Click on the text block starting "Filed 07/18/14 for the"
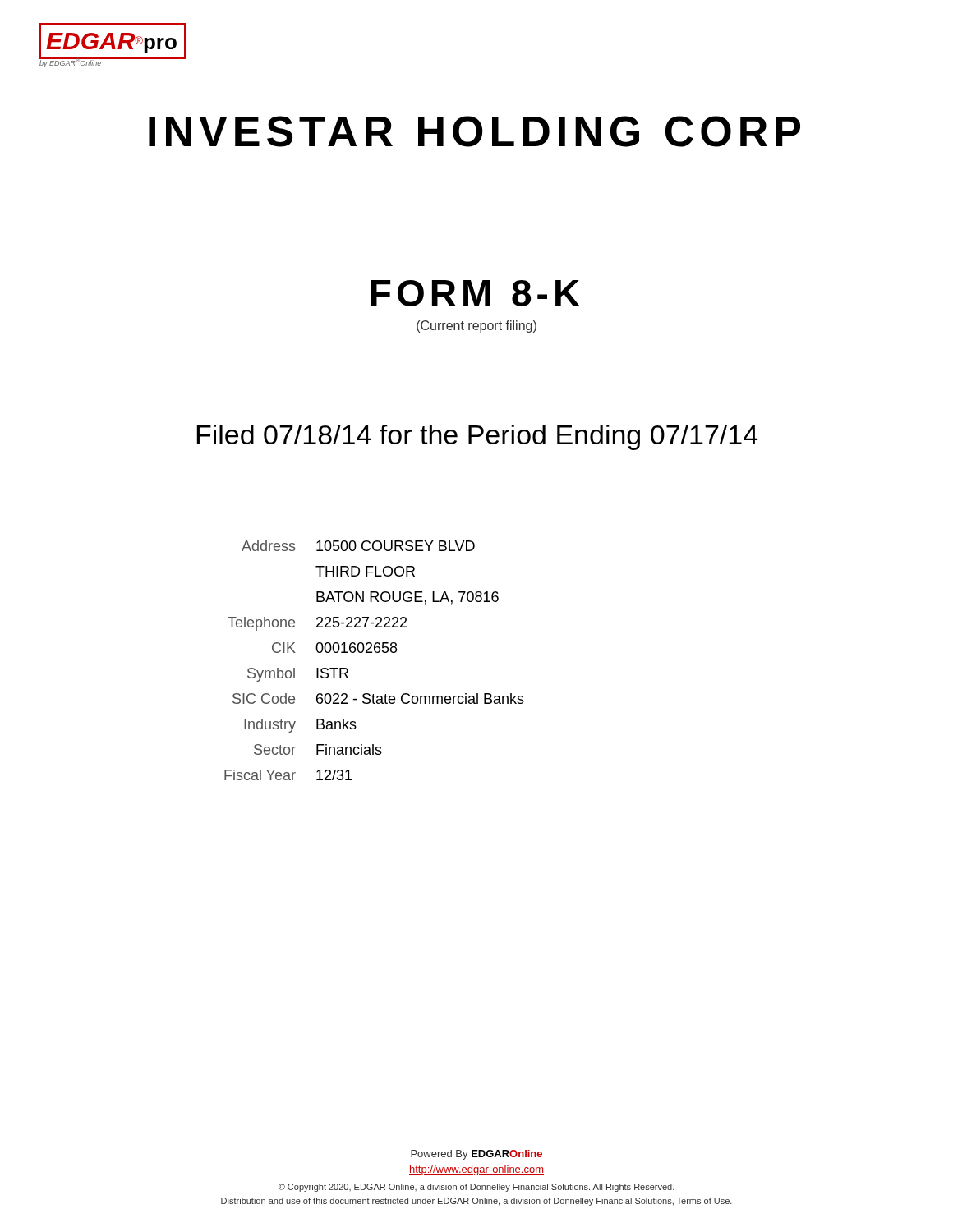The image size is (953, 1232). click(476, 434)
